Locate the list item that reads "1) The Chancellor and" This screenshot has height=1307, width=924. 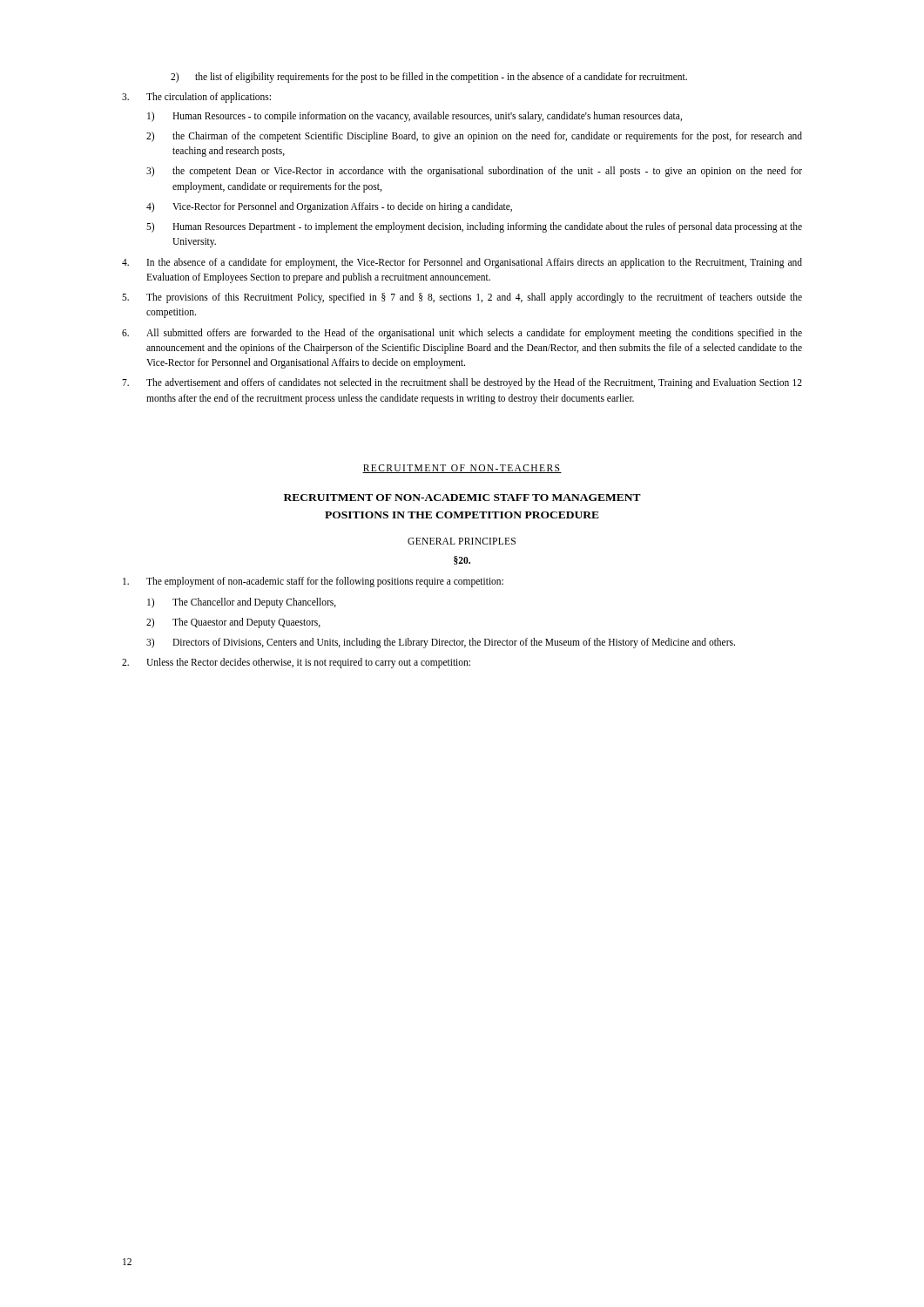coord(242,603)
